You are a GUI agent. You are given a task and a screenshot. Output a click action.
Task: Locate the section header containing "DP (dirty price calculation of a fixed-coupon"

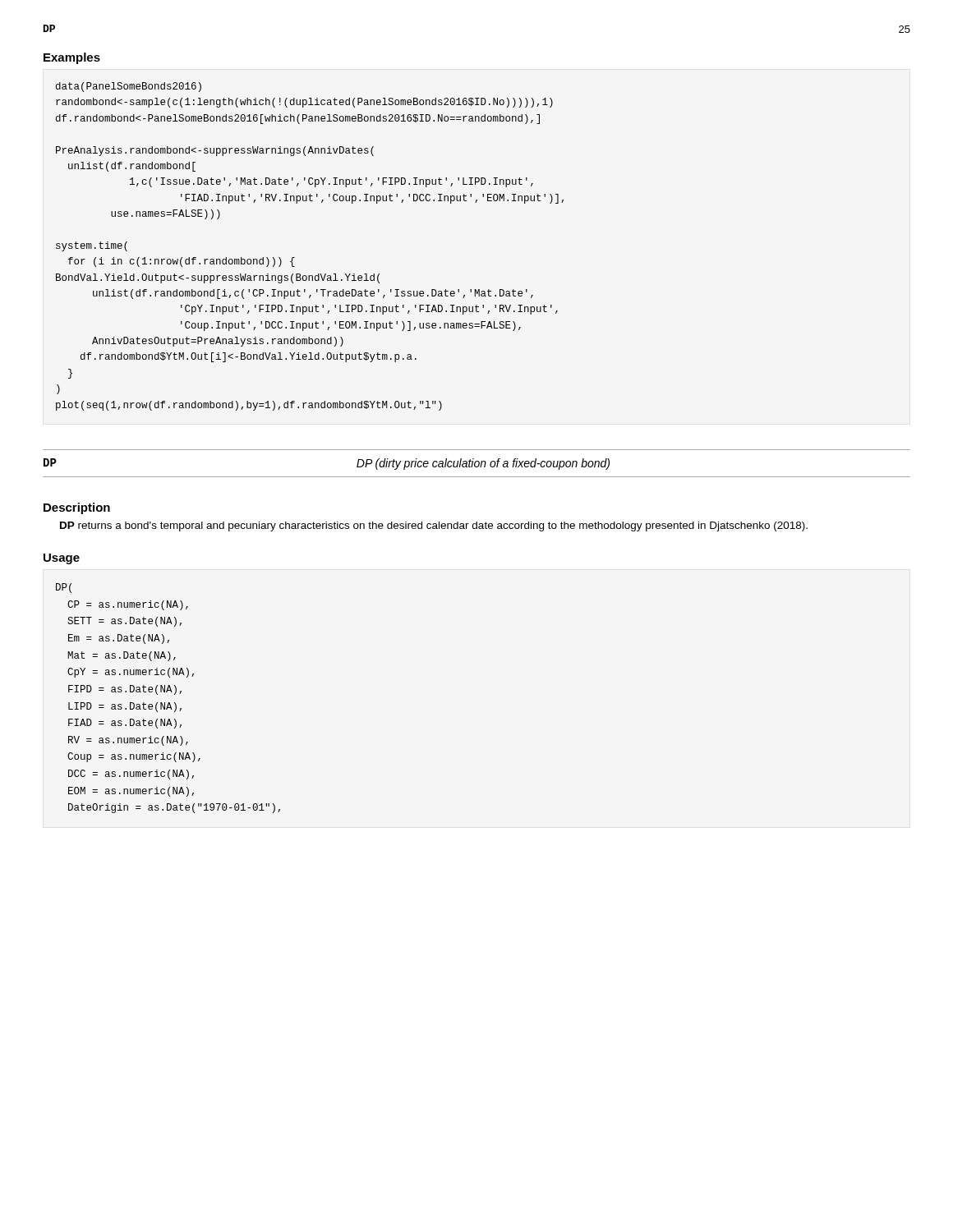click(x=483, y=463)
